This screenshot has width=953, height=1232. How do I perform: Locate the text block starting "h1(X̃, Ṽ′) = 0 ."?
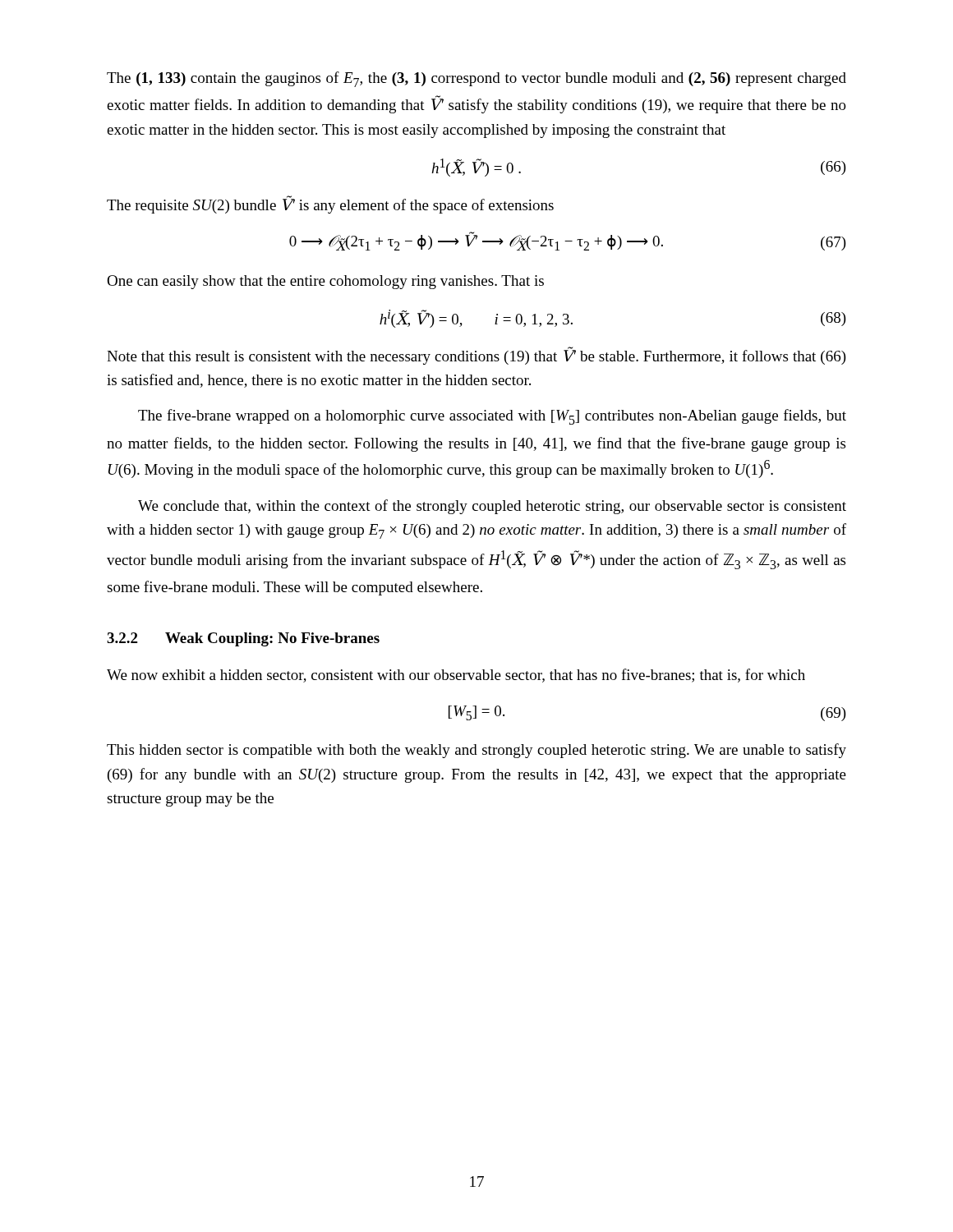tap(476, 167)
